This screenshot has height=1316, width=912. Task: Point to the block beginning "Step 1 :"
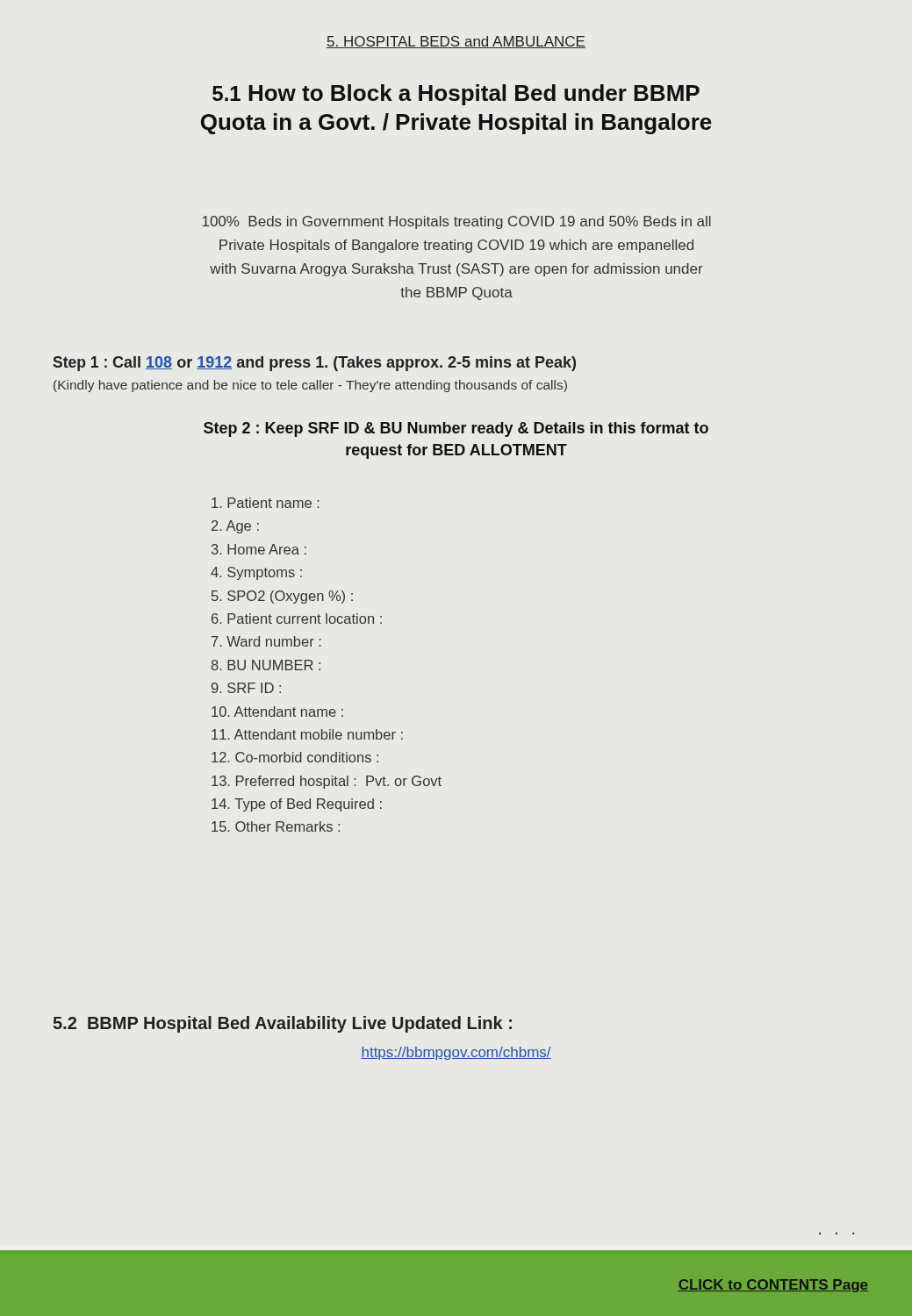click(456, 372)
